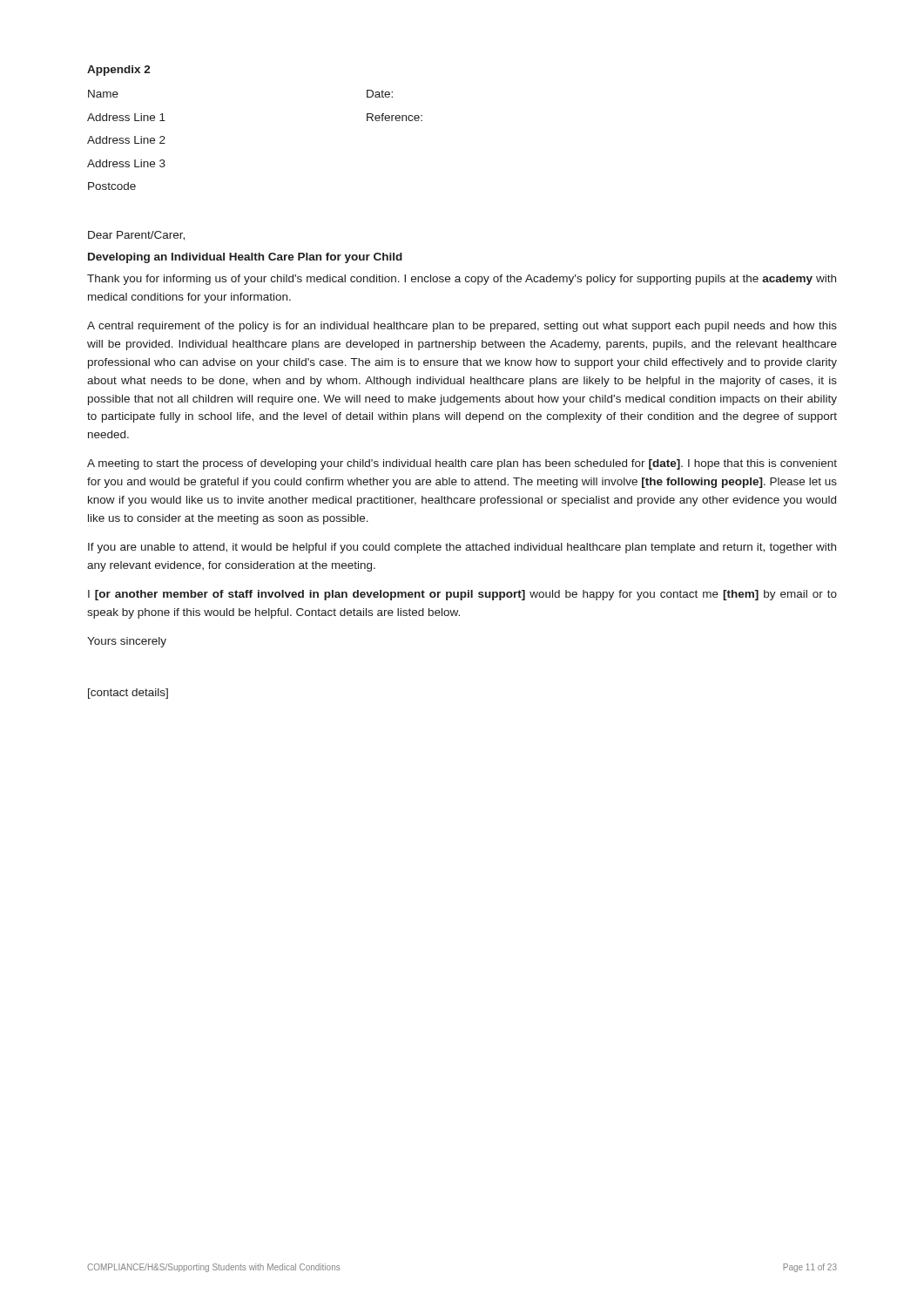The image size is (924, 1307).
Task: Click on the text containing "[contact details]"
Action: pos(128,692)
